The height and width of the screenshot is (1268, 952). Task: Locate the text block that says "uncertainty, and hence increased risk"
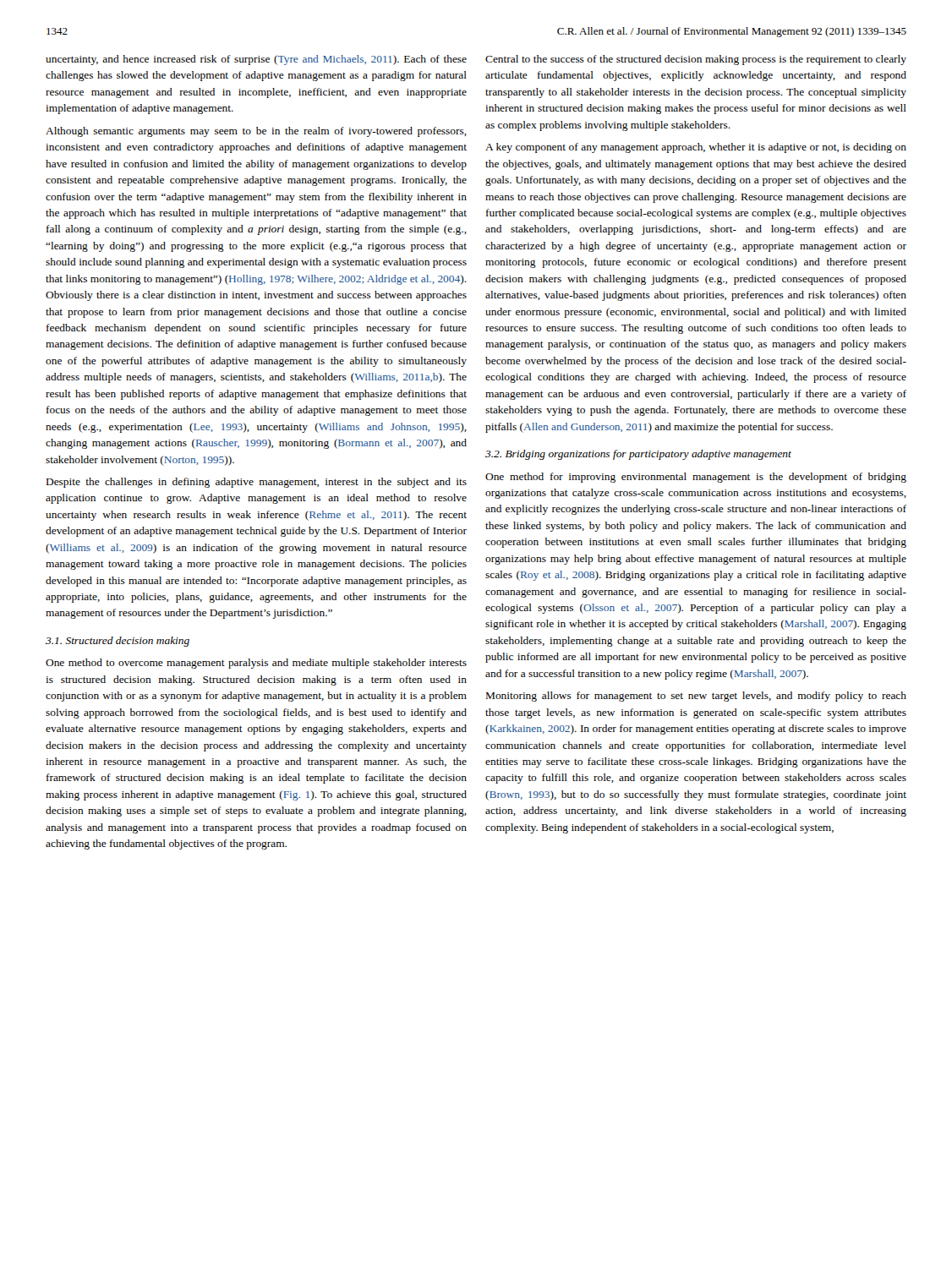pyautogui.click(x=256, y=336)
